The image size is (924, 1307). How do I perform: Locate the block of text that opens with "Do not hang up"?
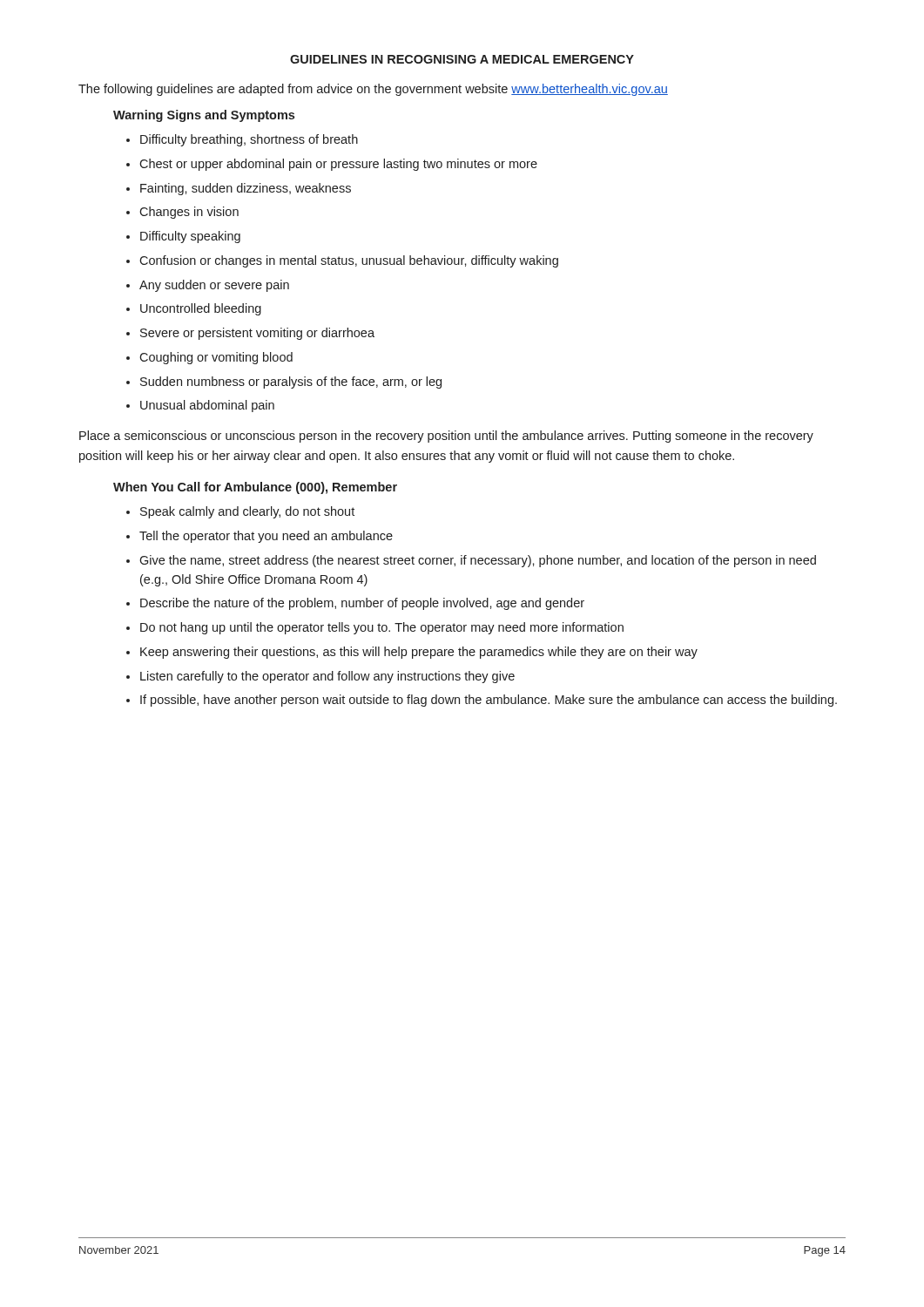coord(382,627)
